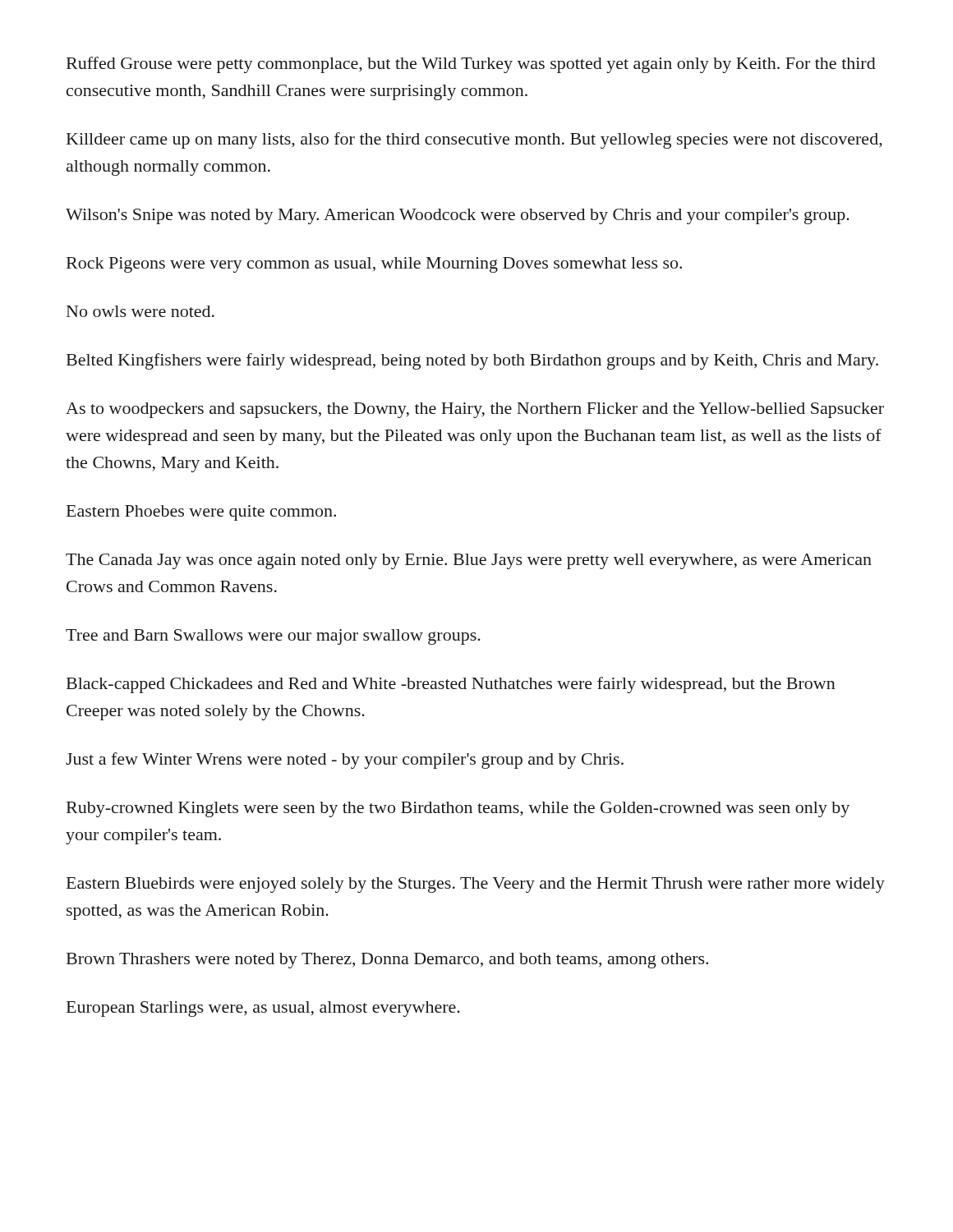Click on the text block that says "Tree and Barn Swallows were our major swallow"
953x1232 pixels.
pyautogui.click(x=273, y=634)
